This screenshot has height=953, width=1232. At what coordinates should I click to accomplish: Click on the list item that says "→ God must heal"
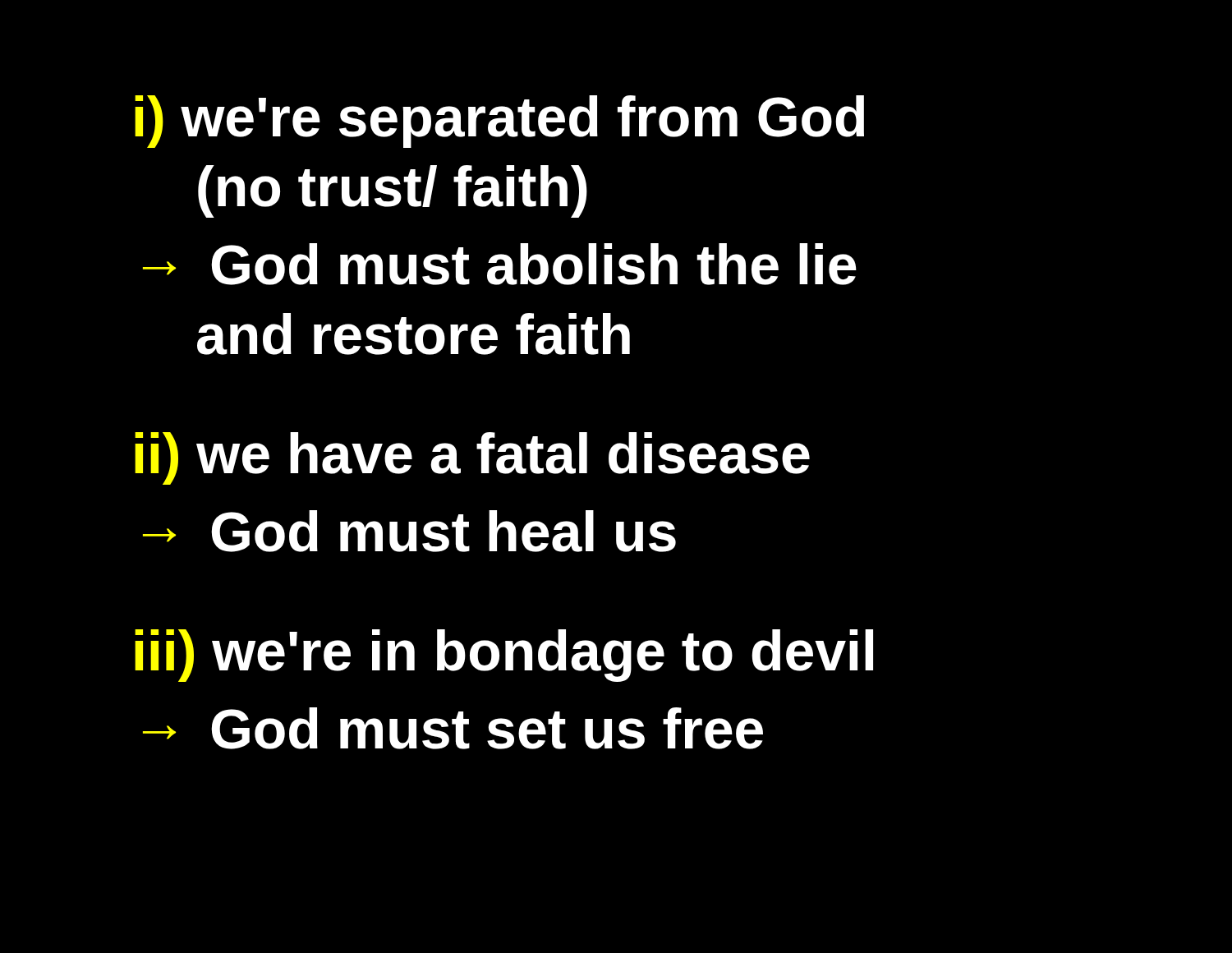(x=649, y=532)
